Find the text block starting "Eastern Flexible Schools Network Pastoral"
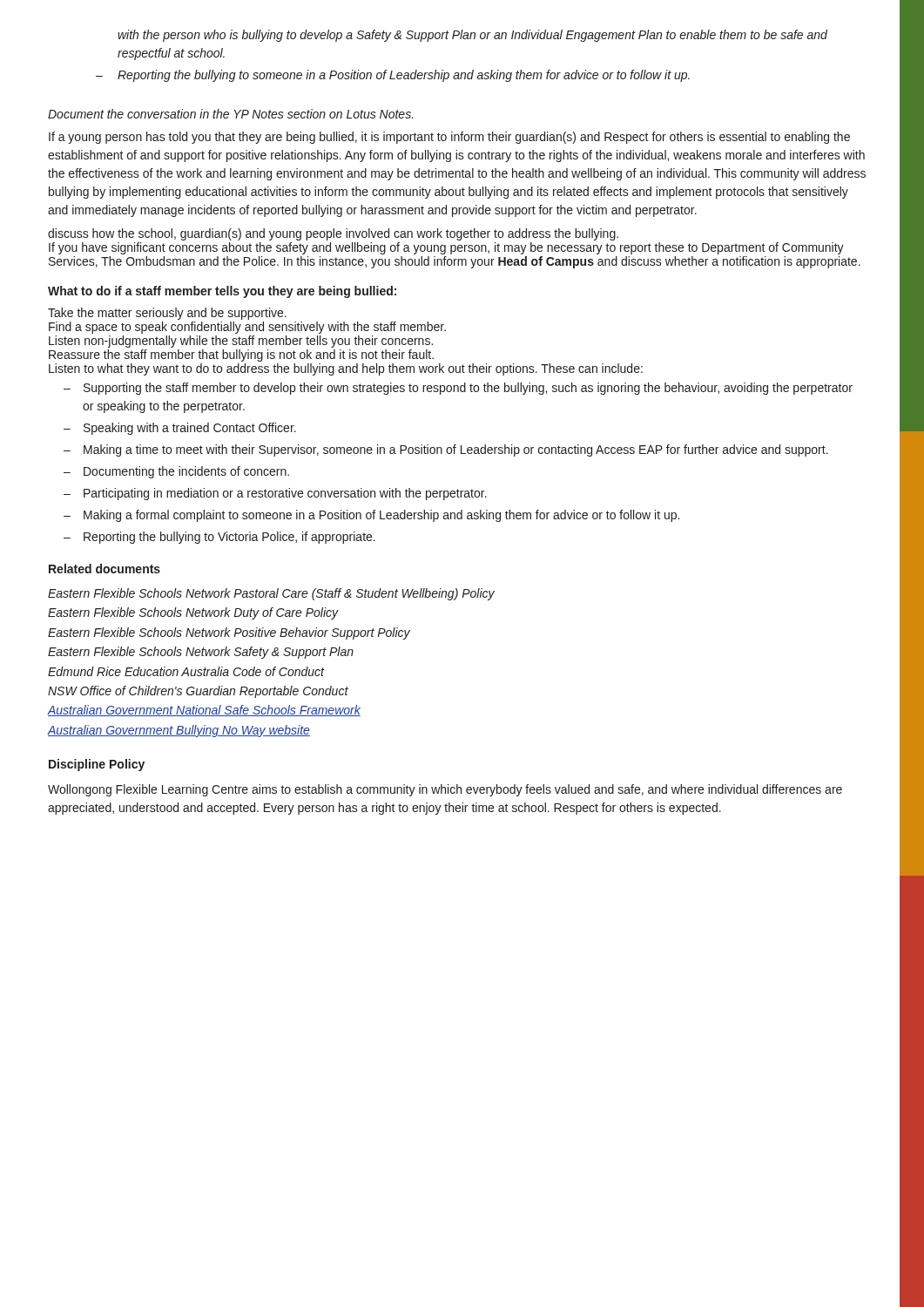This screenshot has height=1307, width=924. (x=271, y=594)
